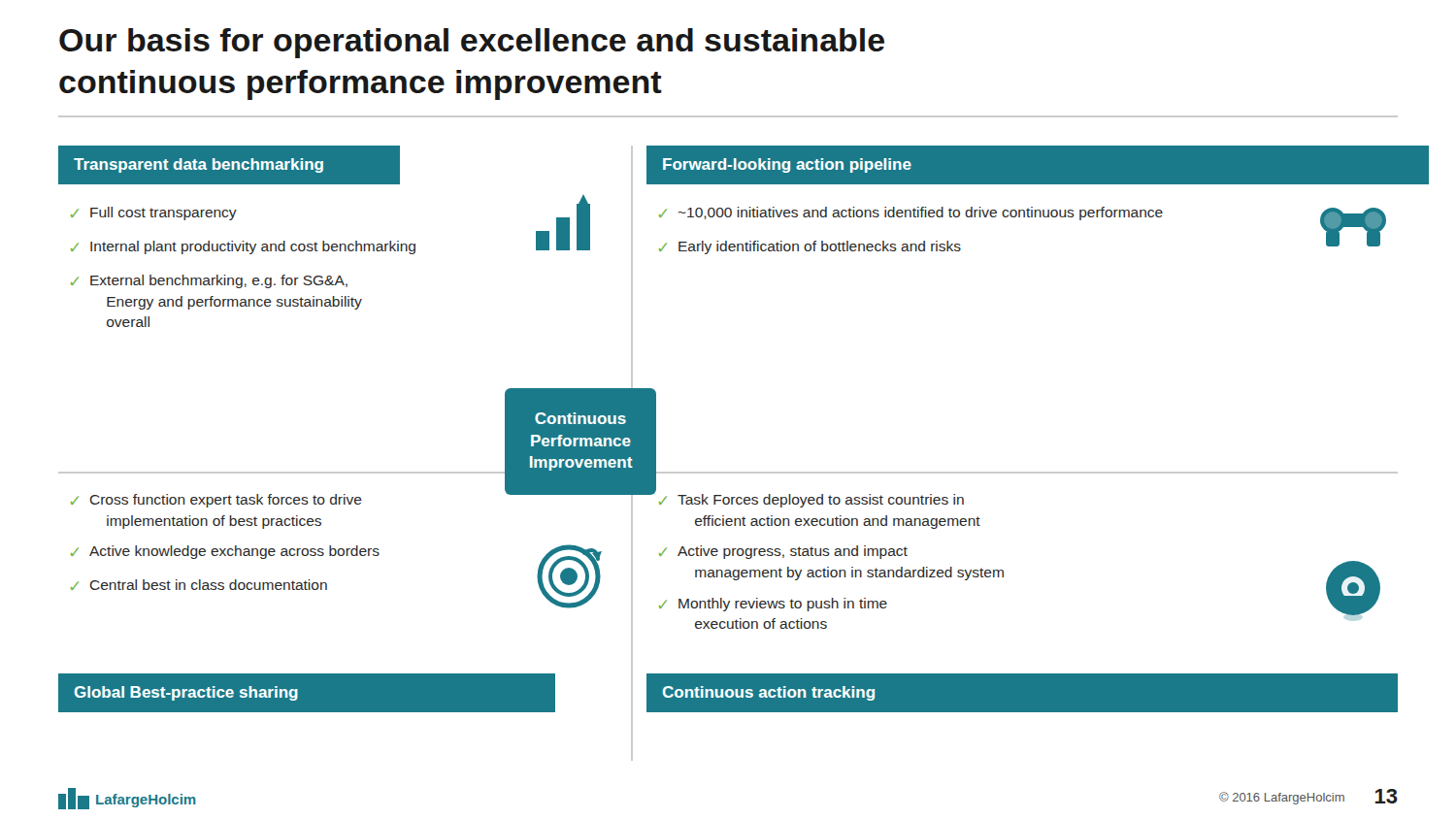Screen dimensions: 819x1456
Task: Find the region starting "✓ Central best in class documentation"
Action: pos(199,587)
